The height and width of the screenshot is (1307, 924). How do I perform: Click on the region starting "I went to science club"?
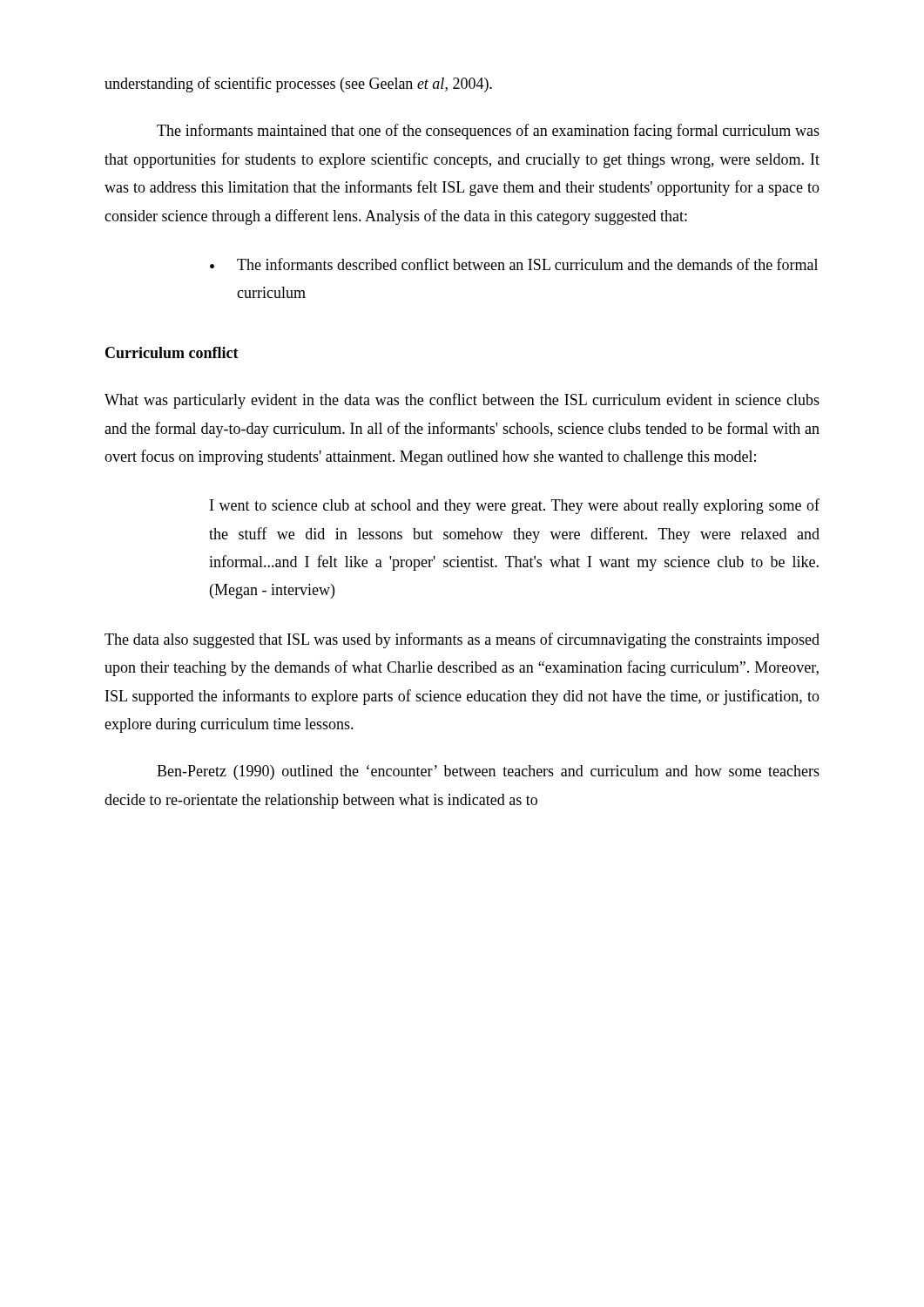tap(514, 548)
